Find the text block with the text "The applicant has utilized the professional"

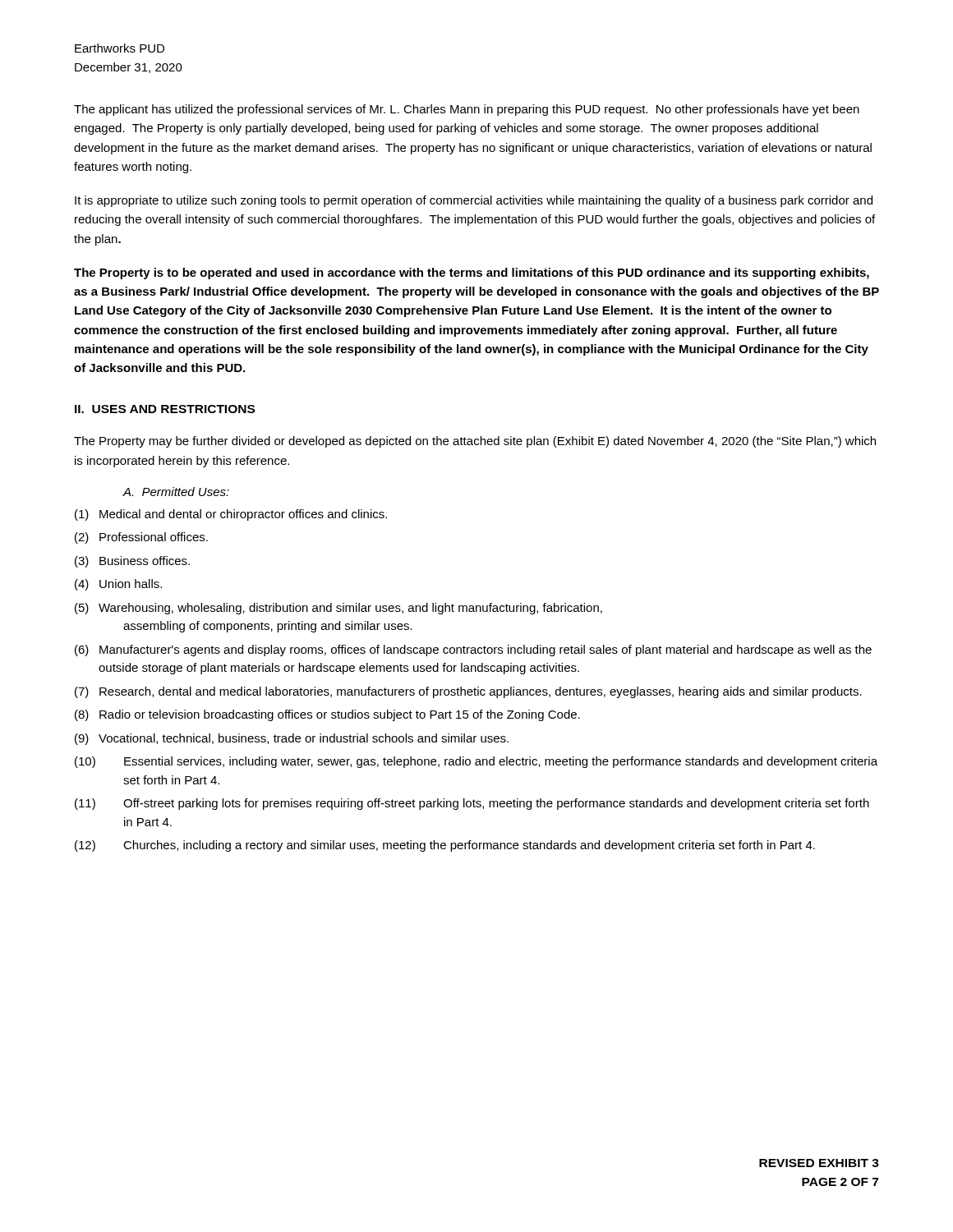473,137
